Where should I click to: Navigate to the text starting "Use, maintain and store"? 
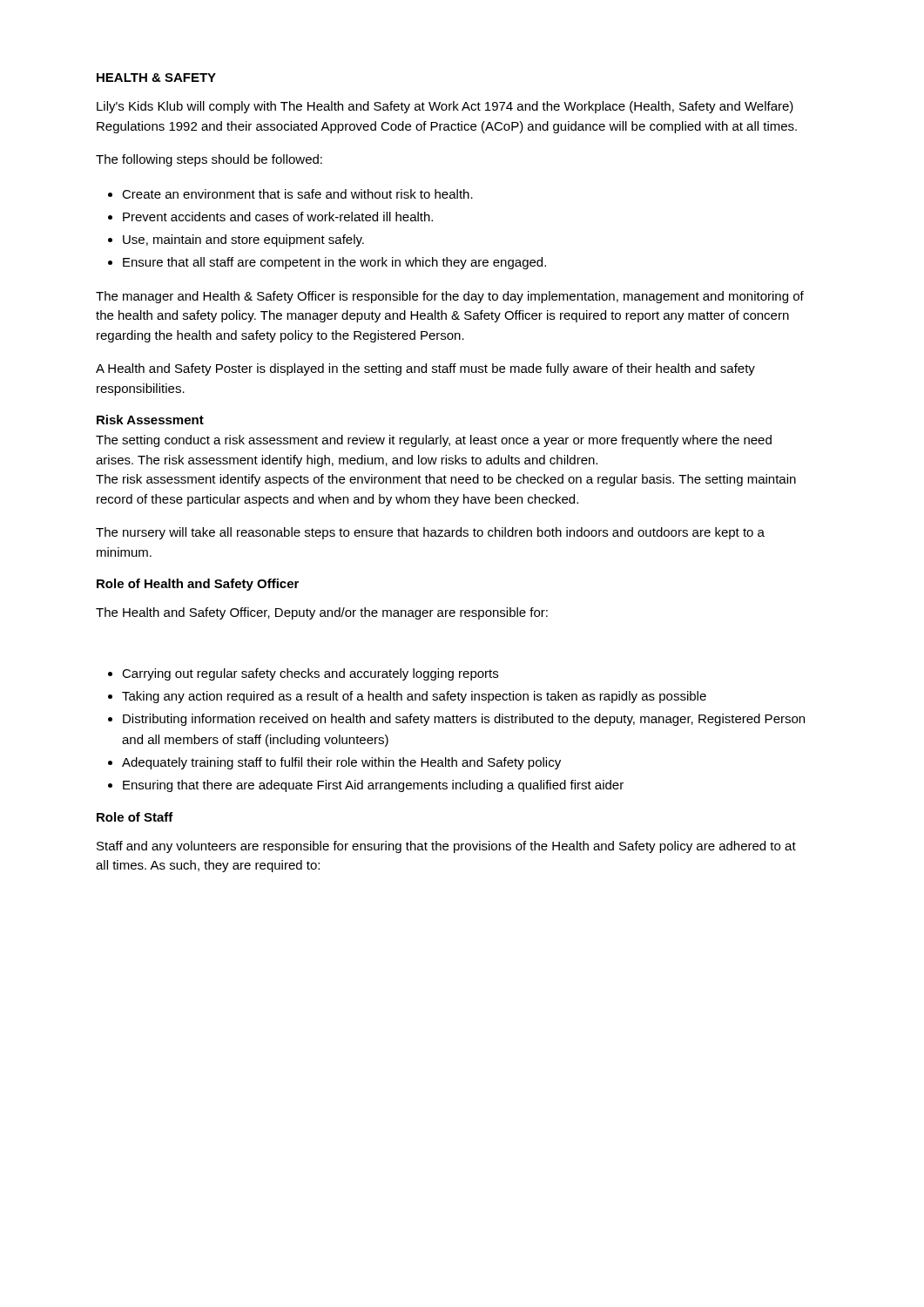click(x=243, y=239)
